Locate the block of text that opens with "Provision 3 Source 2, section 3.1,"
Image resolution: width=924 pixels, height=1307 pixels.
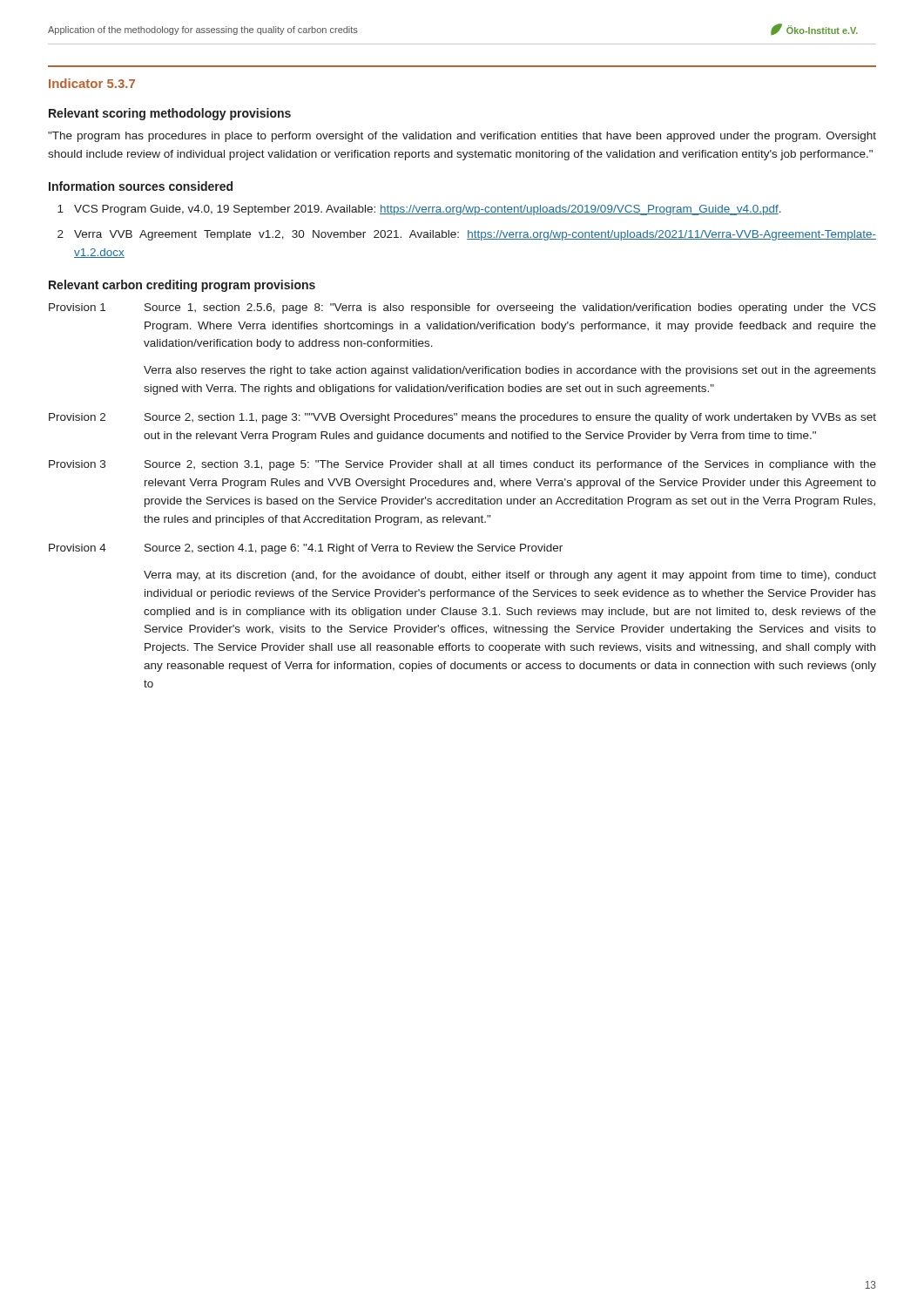point(462,492)
